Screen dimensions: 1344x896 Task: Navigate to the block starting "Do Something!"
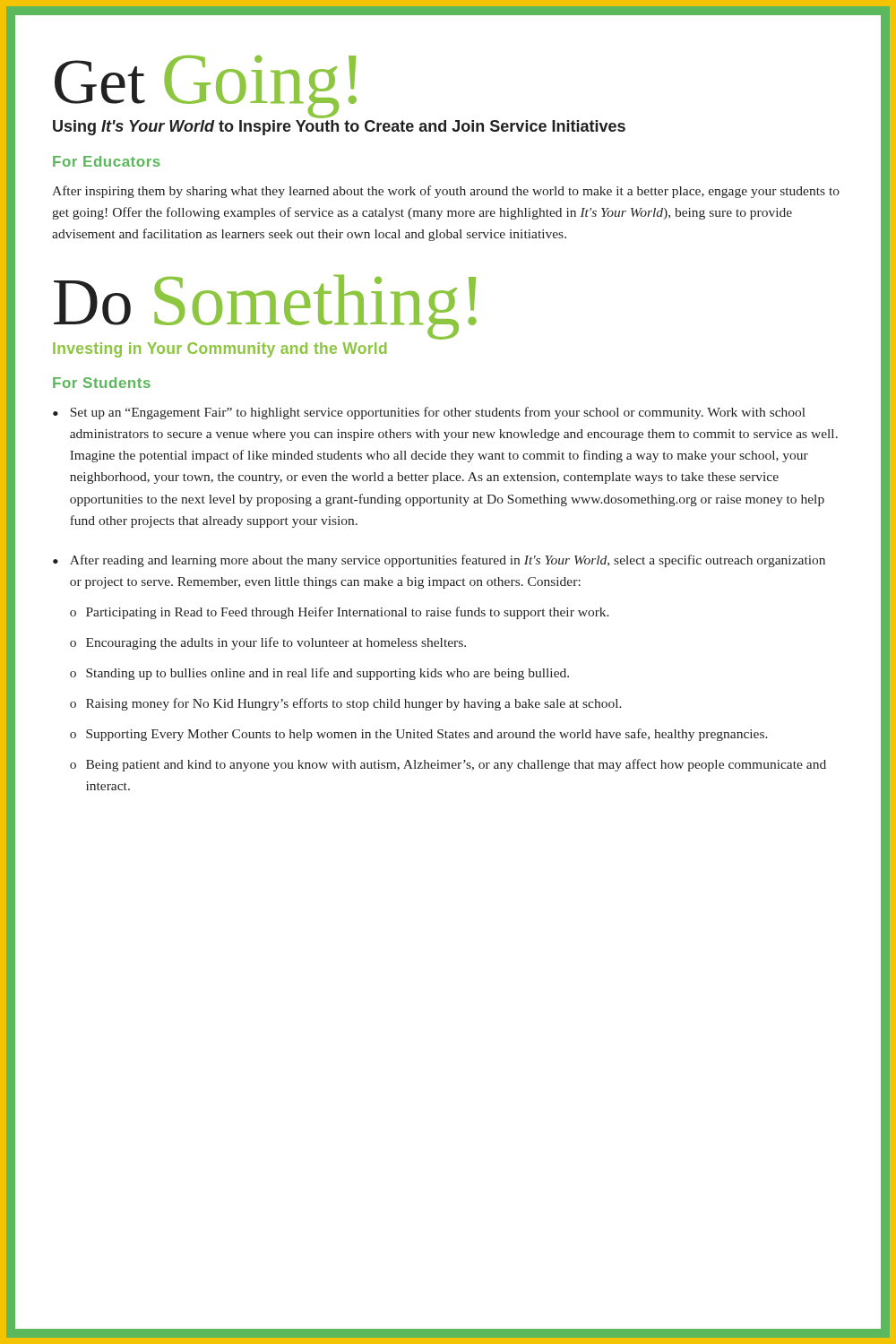(446, 301)
